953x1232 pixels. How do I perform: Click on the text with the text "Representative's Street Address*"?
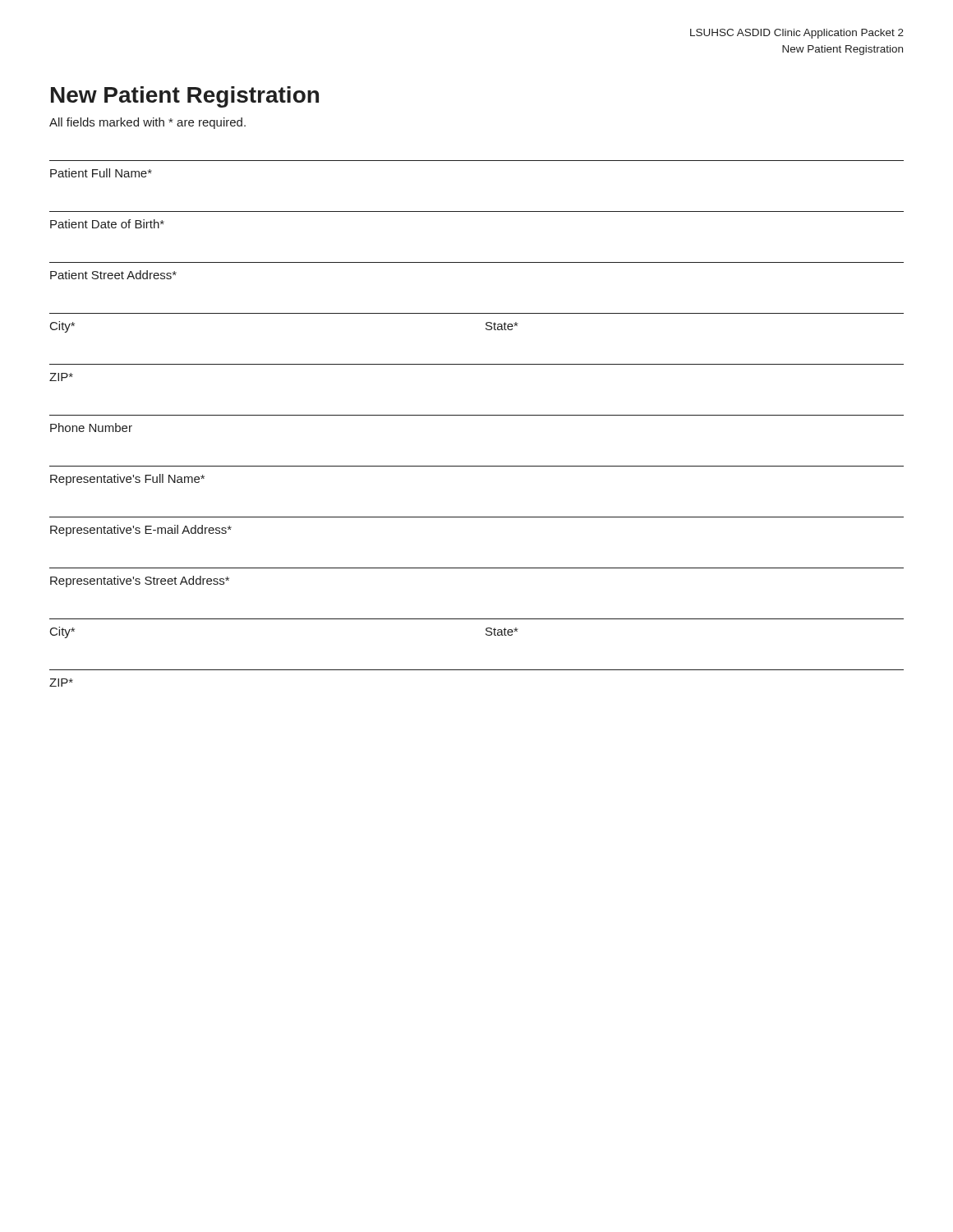[140, 580]
